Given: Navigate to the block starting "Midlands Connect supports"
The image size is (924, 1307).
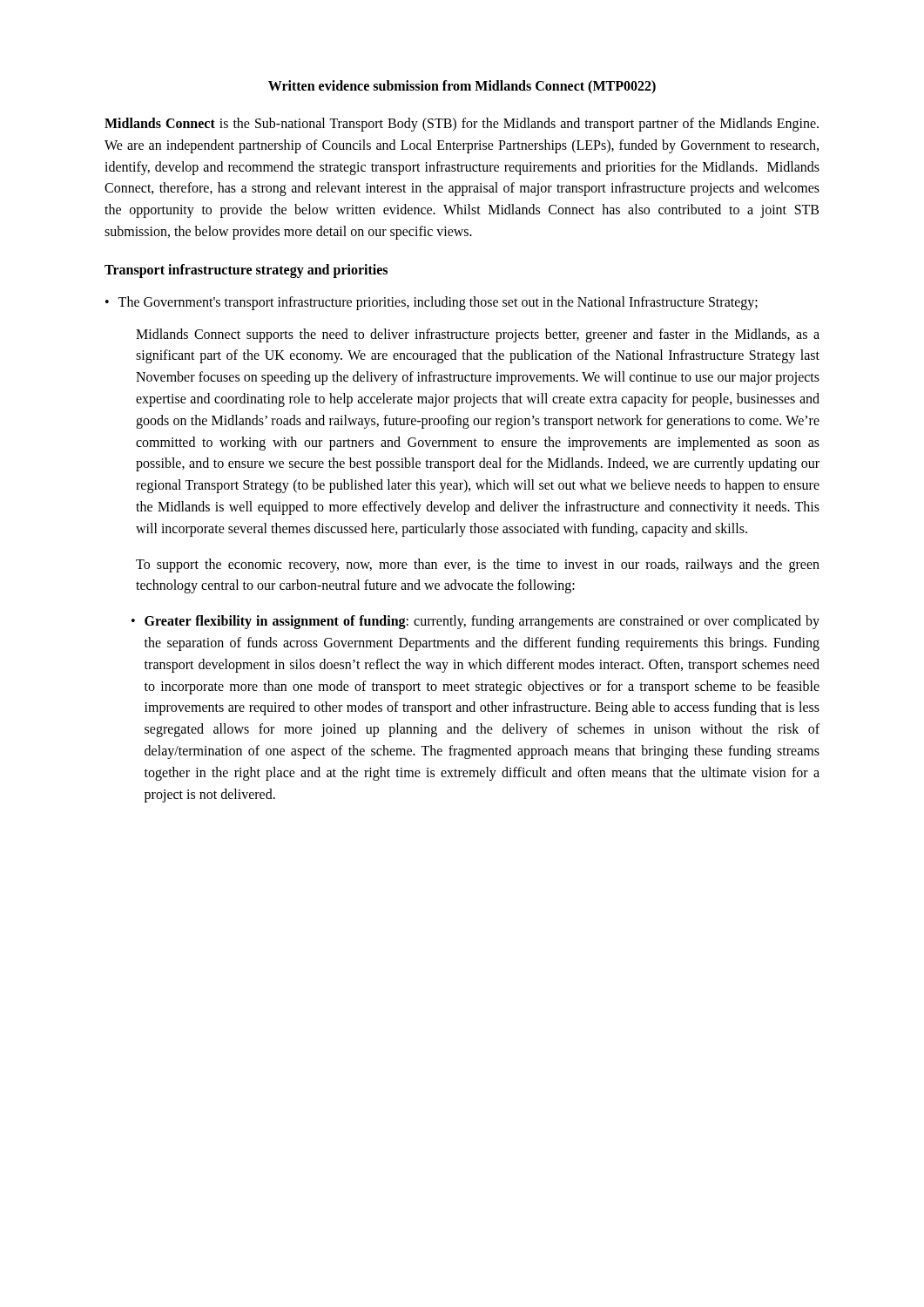Looking at the screenshot, I should click(478, 431).
